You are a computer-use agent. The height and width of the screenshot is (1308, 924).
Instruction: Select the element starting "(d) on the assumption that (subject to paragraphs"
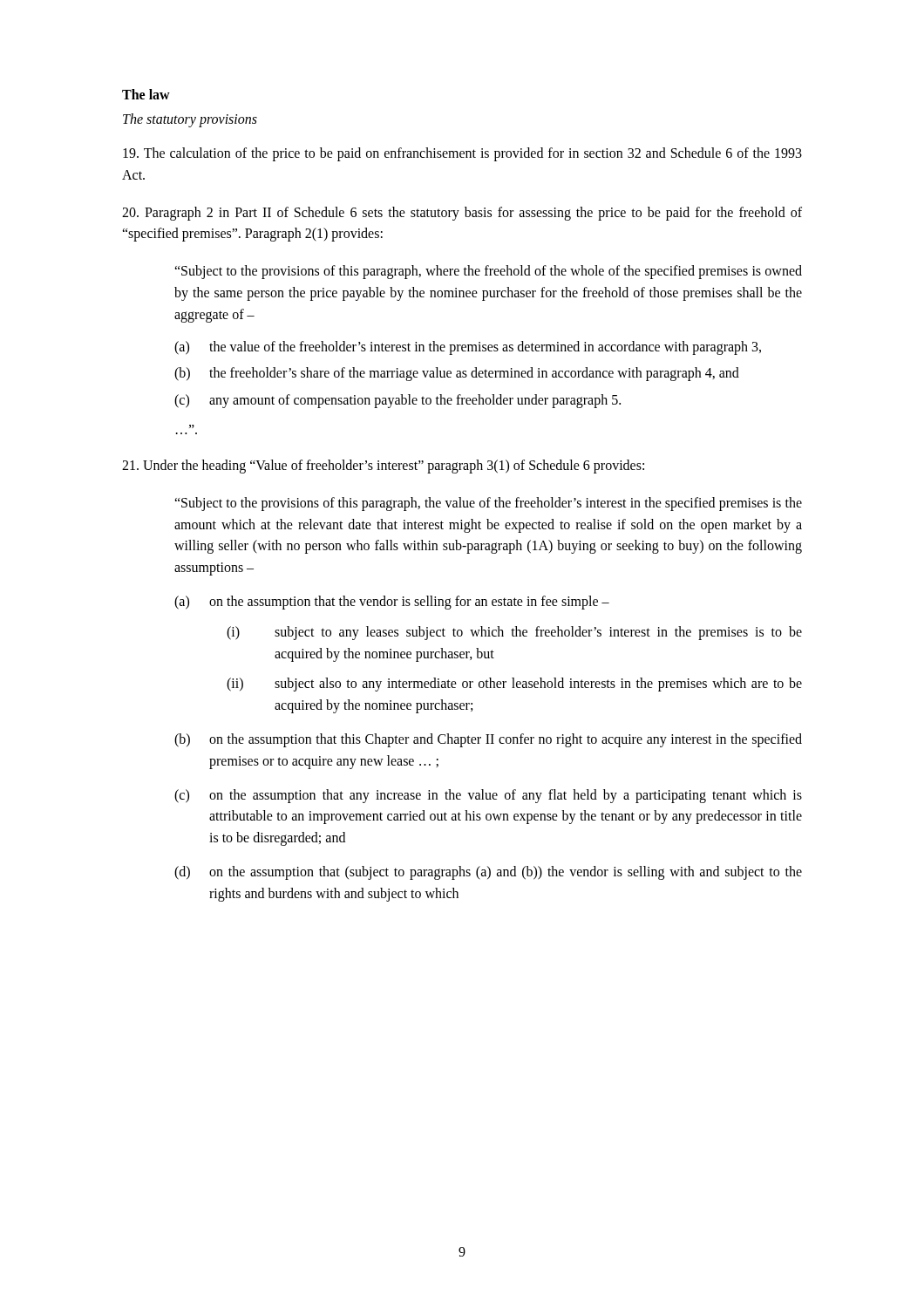[x=488, y=883]
